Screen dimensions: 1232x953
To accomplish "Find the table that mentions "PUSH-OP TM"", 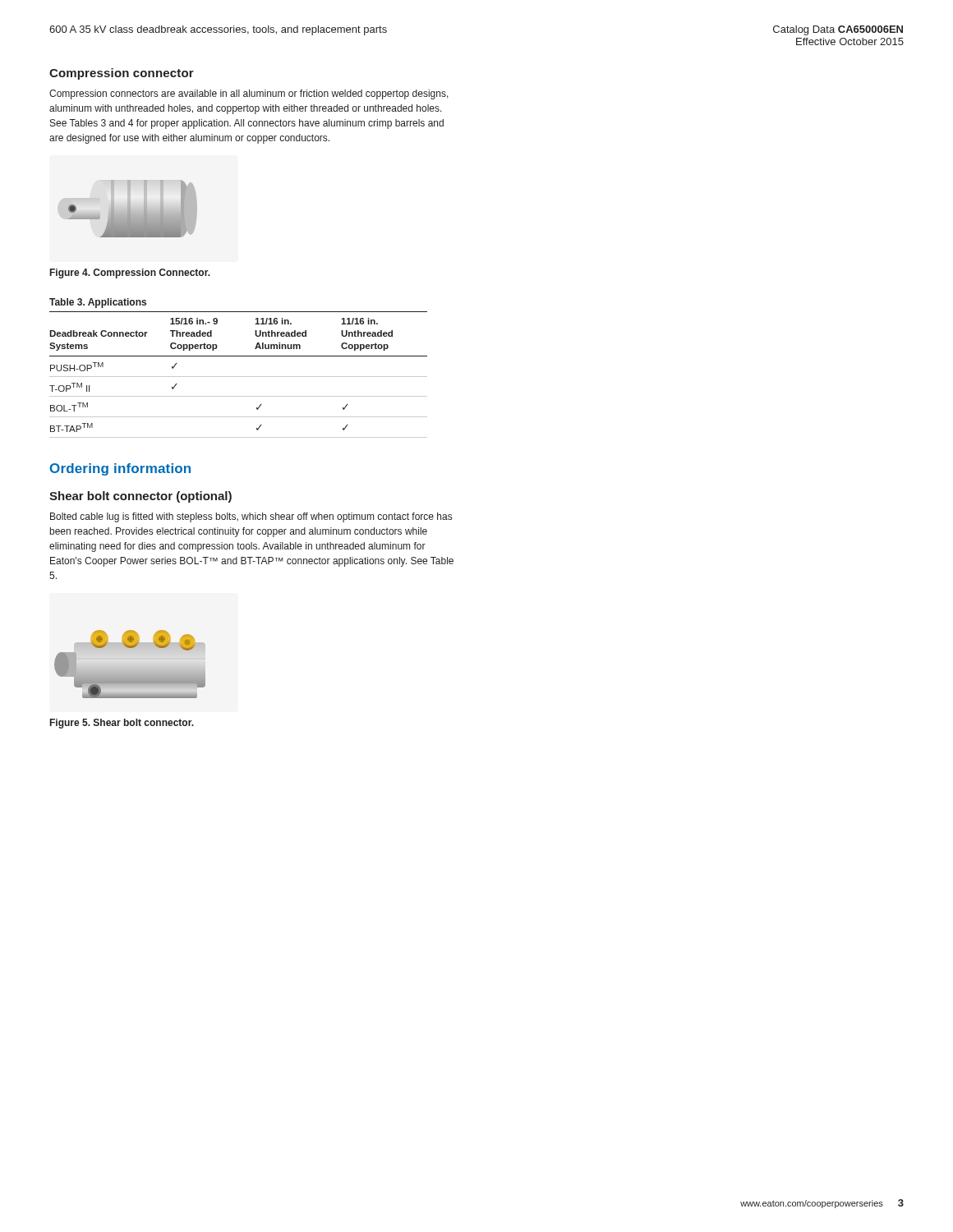I will (255, 375).
